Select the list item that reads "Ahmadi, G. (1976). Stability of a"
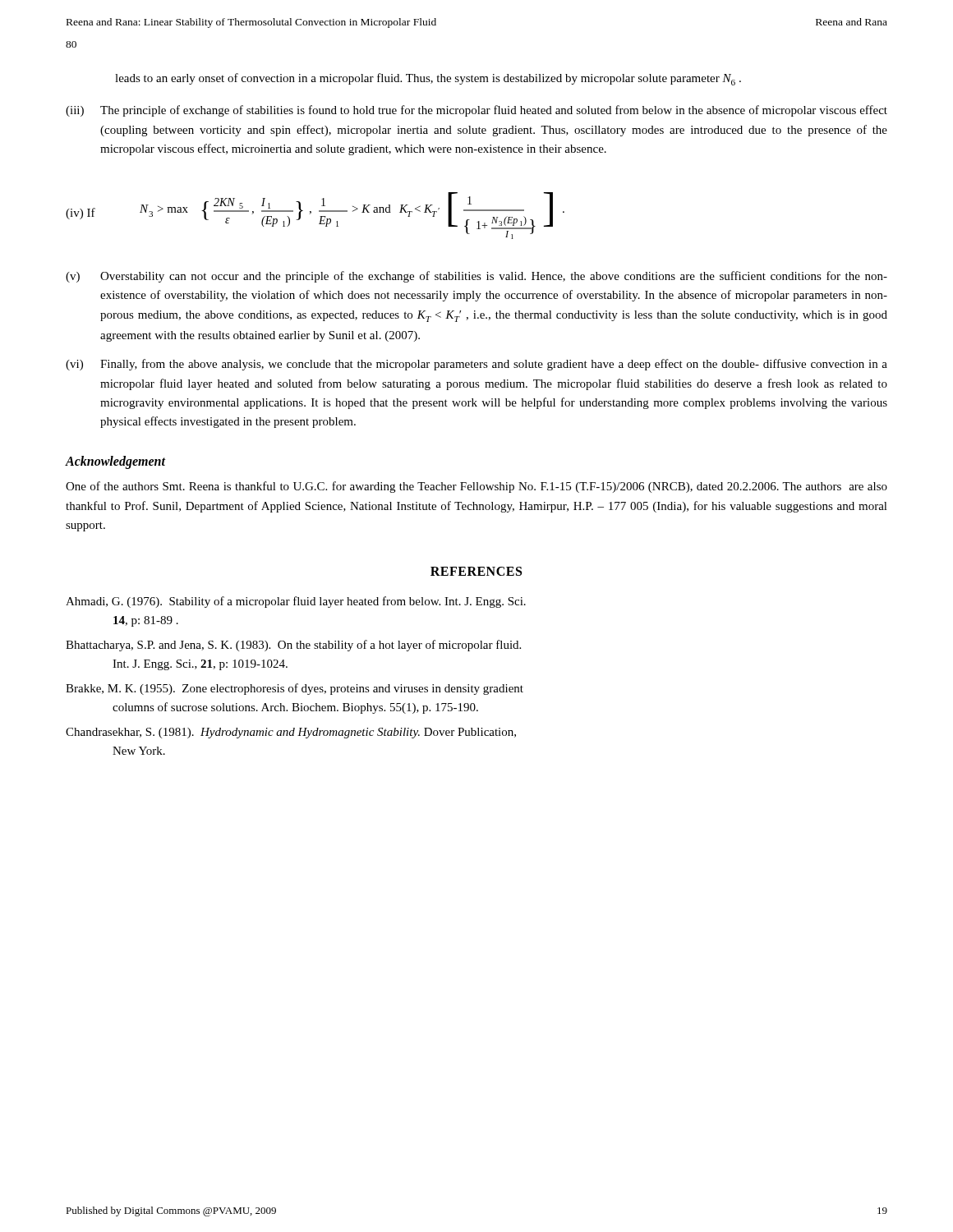The image size is (953, 1232). pyautogui.click(x=476, y=612)
